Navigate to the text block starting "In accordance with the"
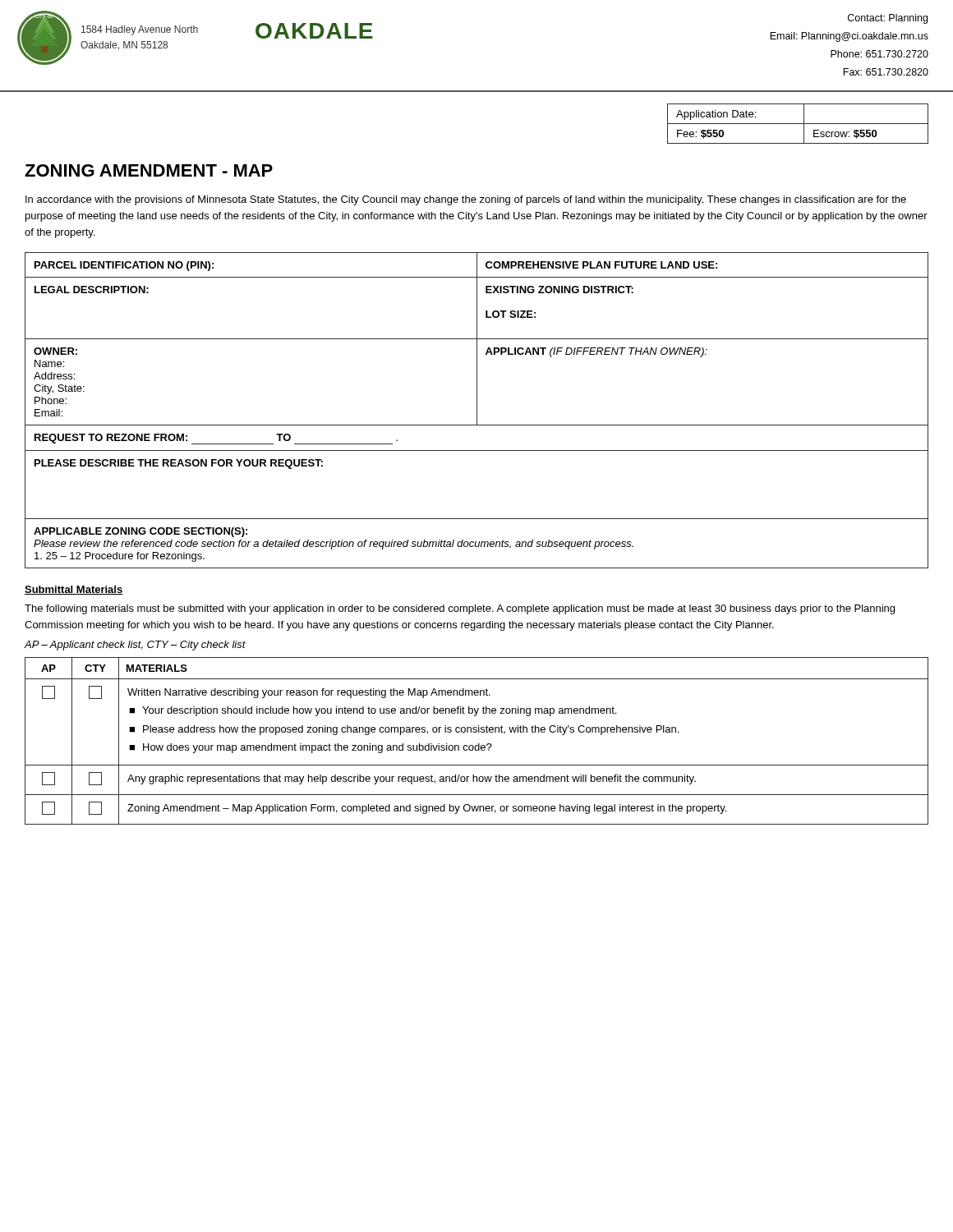Viewport: 953px width, 1232px height. coord(476,215)
